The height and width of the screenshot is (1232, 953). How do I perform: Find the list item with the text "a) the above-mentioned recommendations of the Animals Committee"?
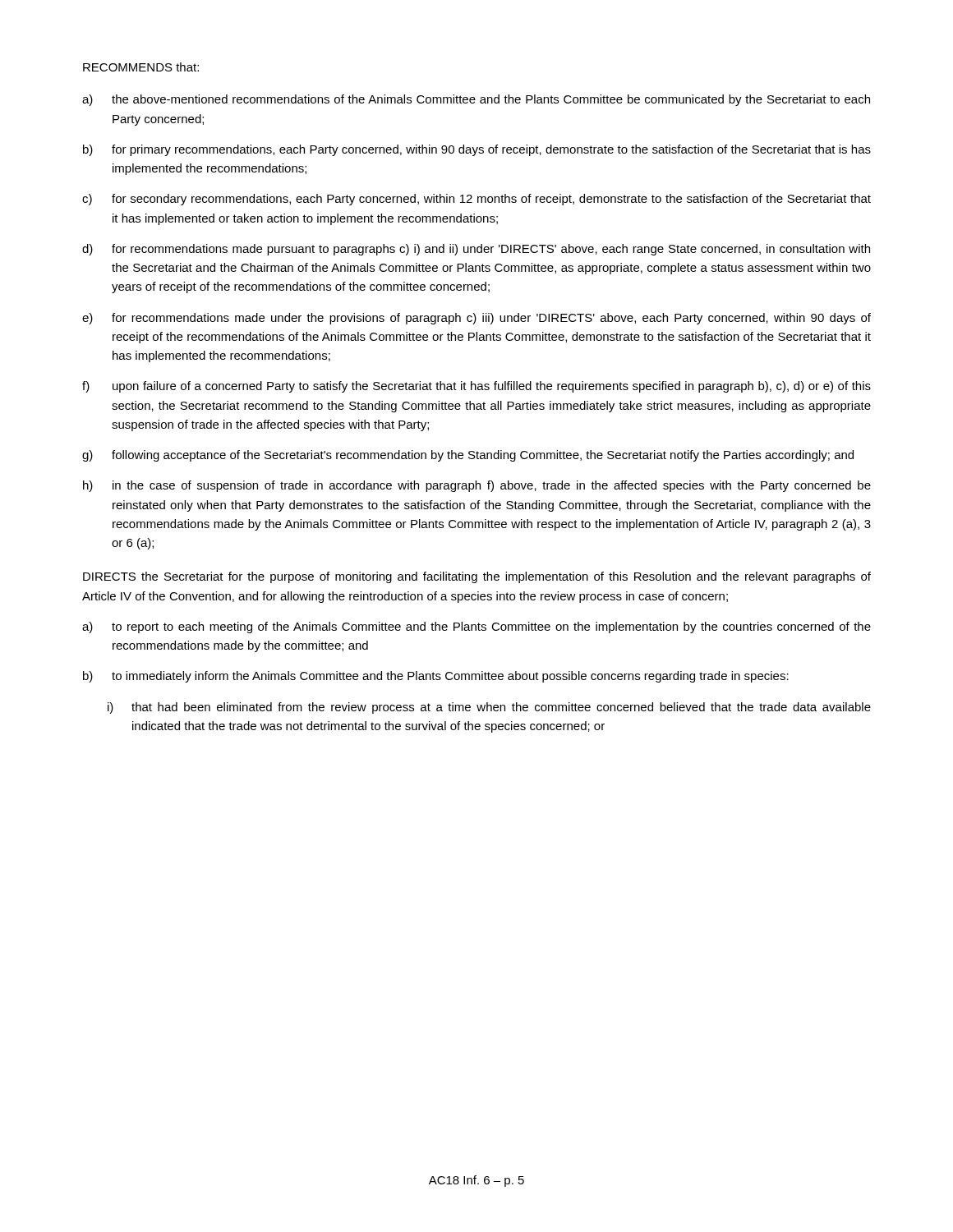[476, 109]
